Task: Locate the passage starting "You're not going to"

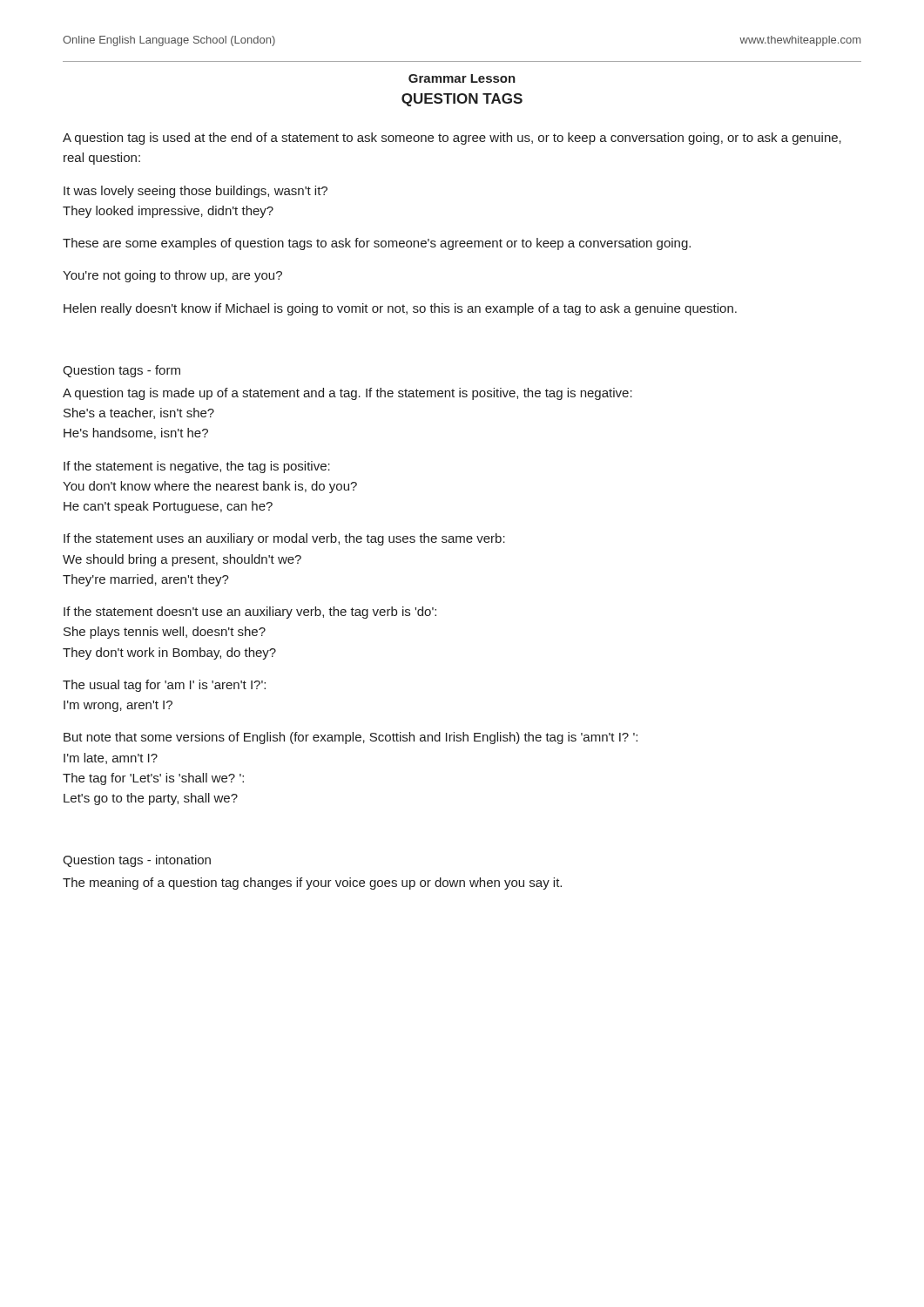Action: pos(173,275)
